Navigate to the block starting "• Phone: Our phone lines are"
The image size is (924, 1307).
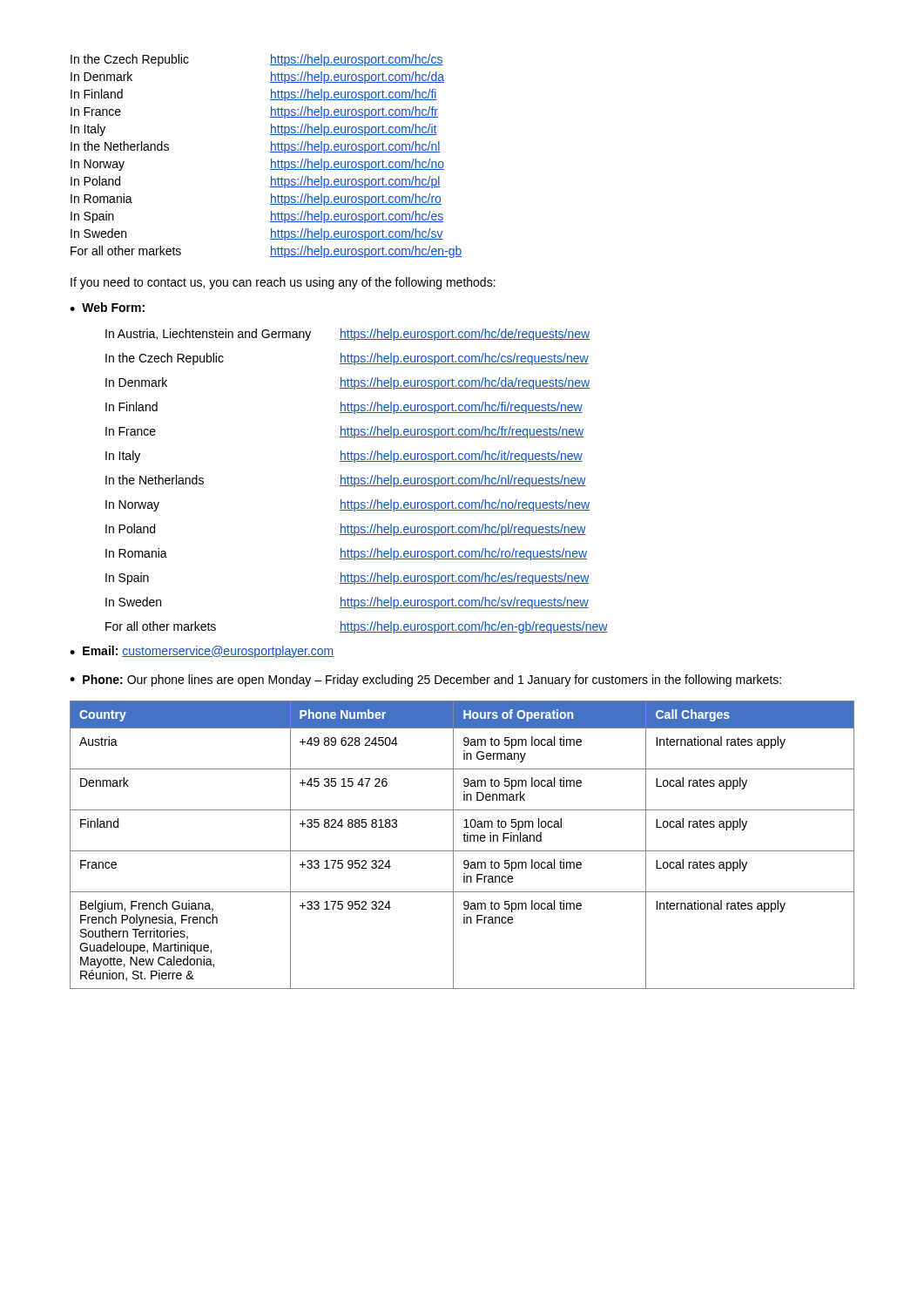426,681
